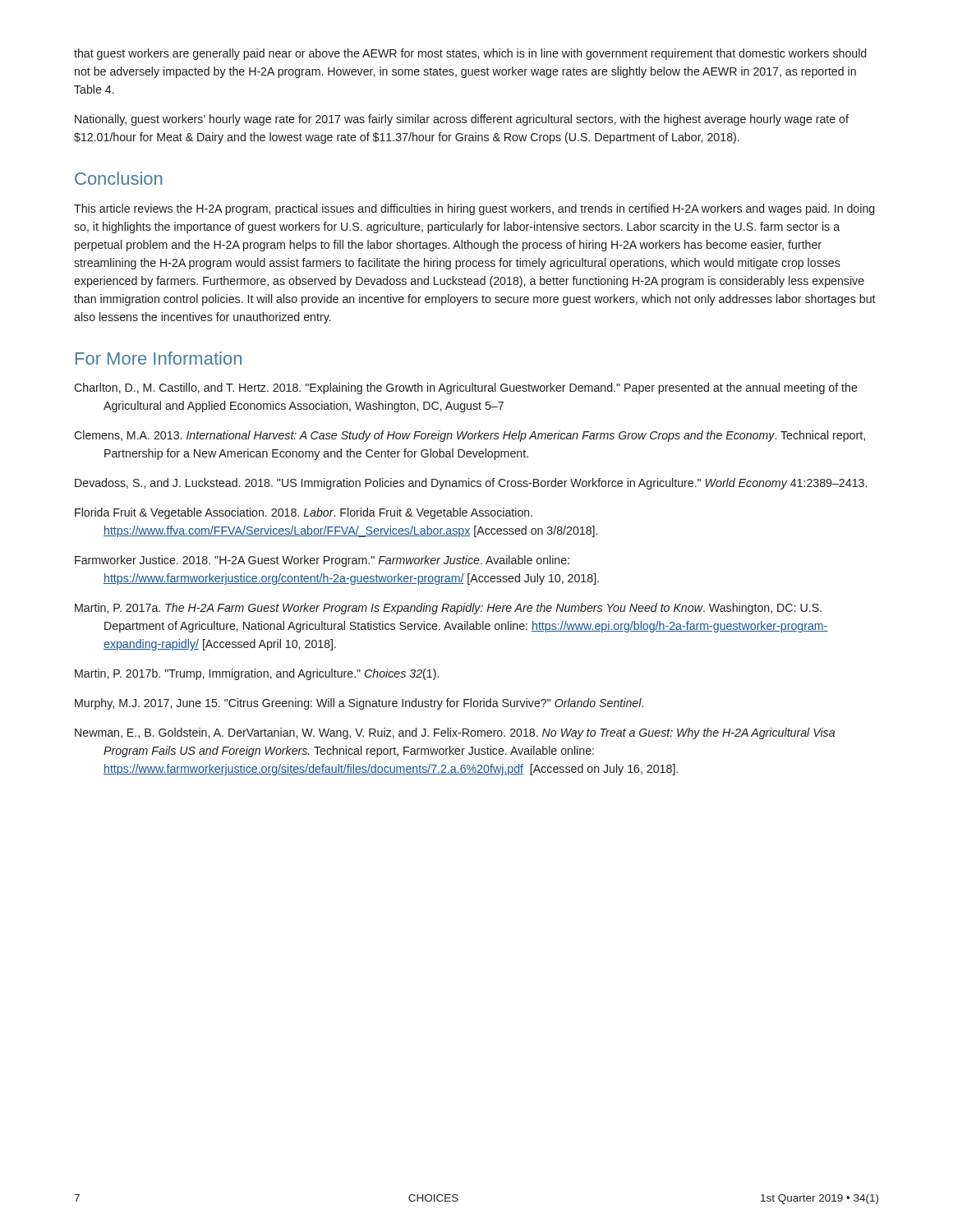Find the region starting "Nationally, guest workers'"
Screen dimensions: 1232x953
tap(461, 128)
